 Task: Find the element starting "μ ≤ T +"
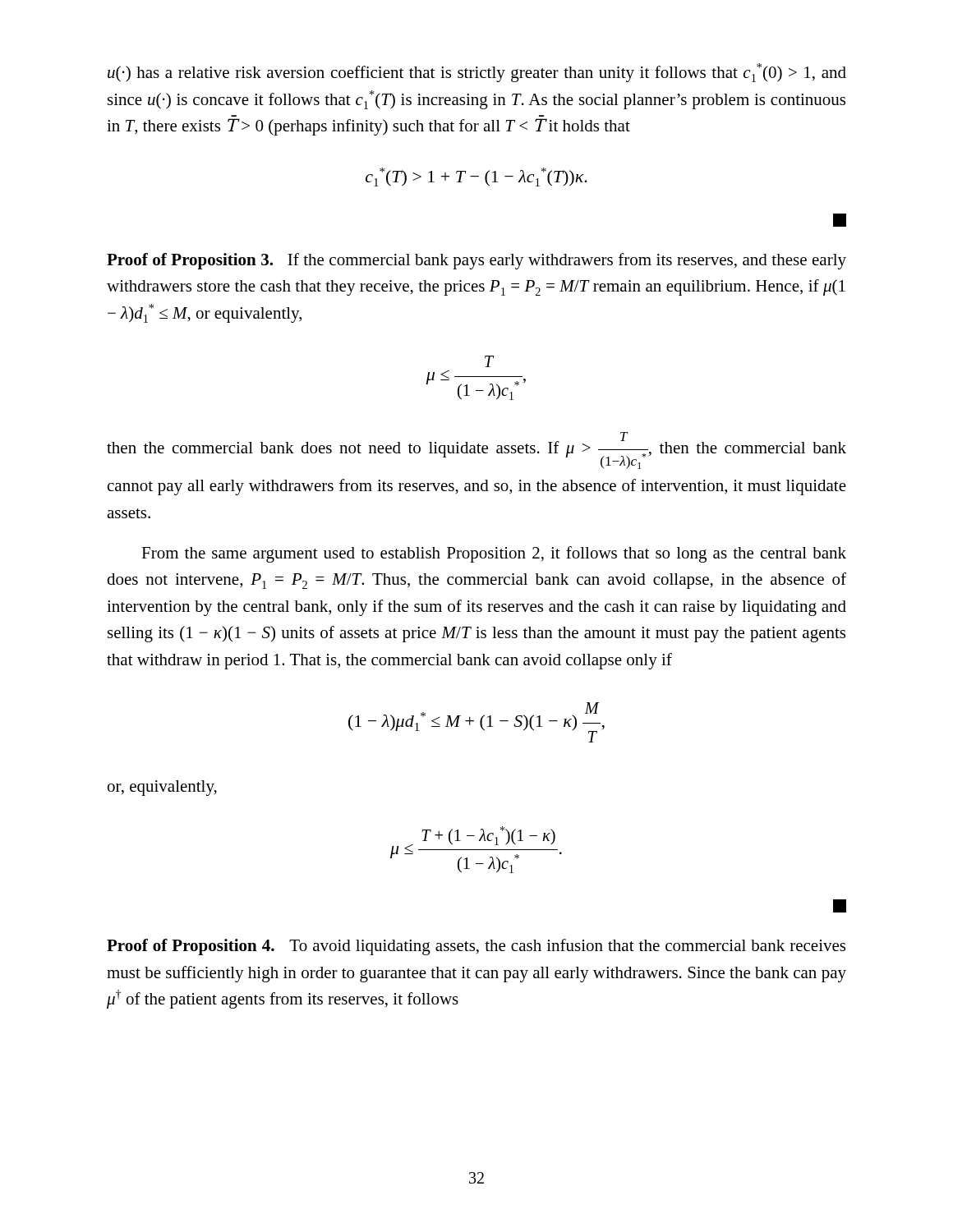pos(476,850)
